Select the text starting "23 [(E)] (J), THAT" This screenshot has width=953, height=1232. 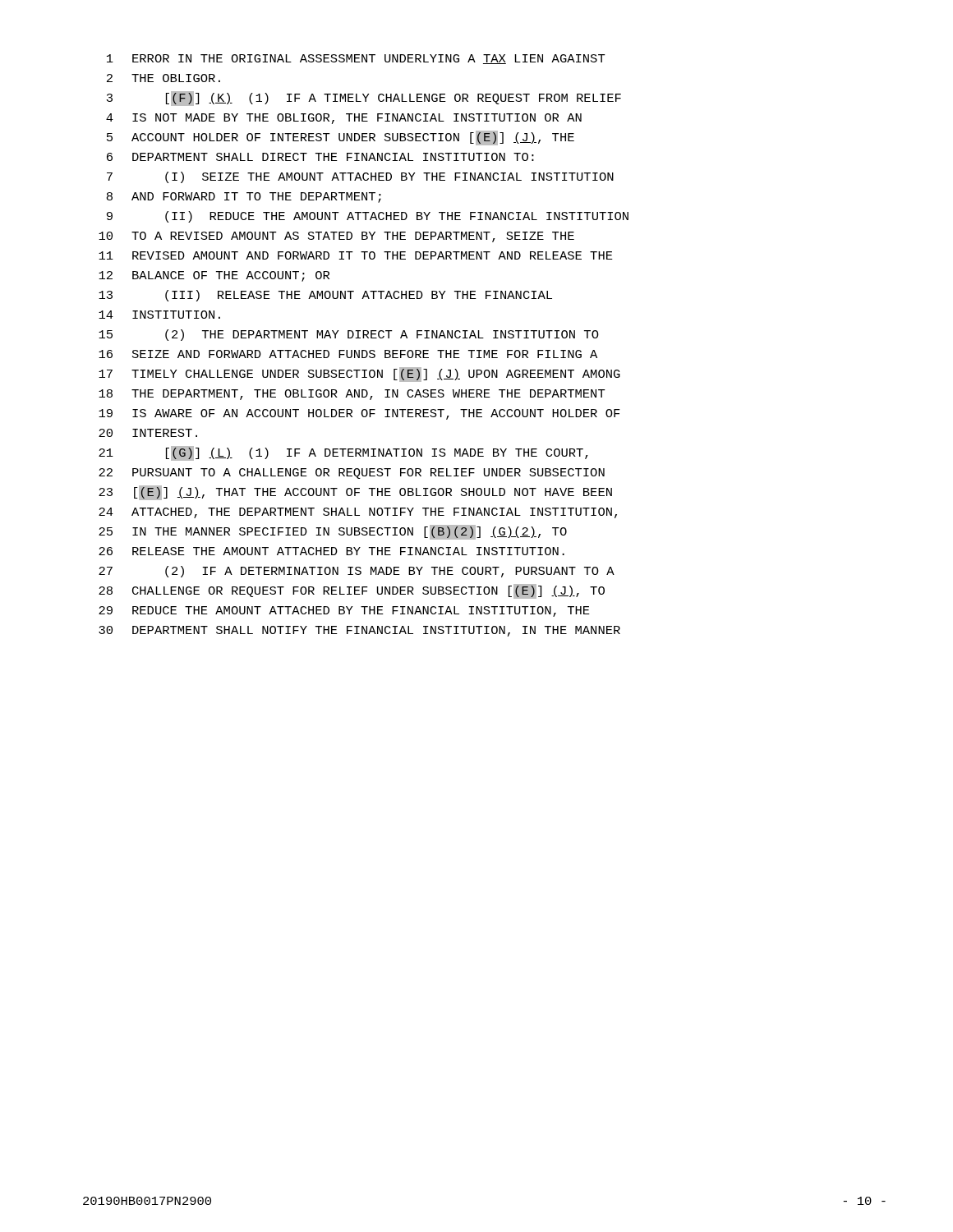click(x=485, y=493)
